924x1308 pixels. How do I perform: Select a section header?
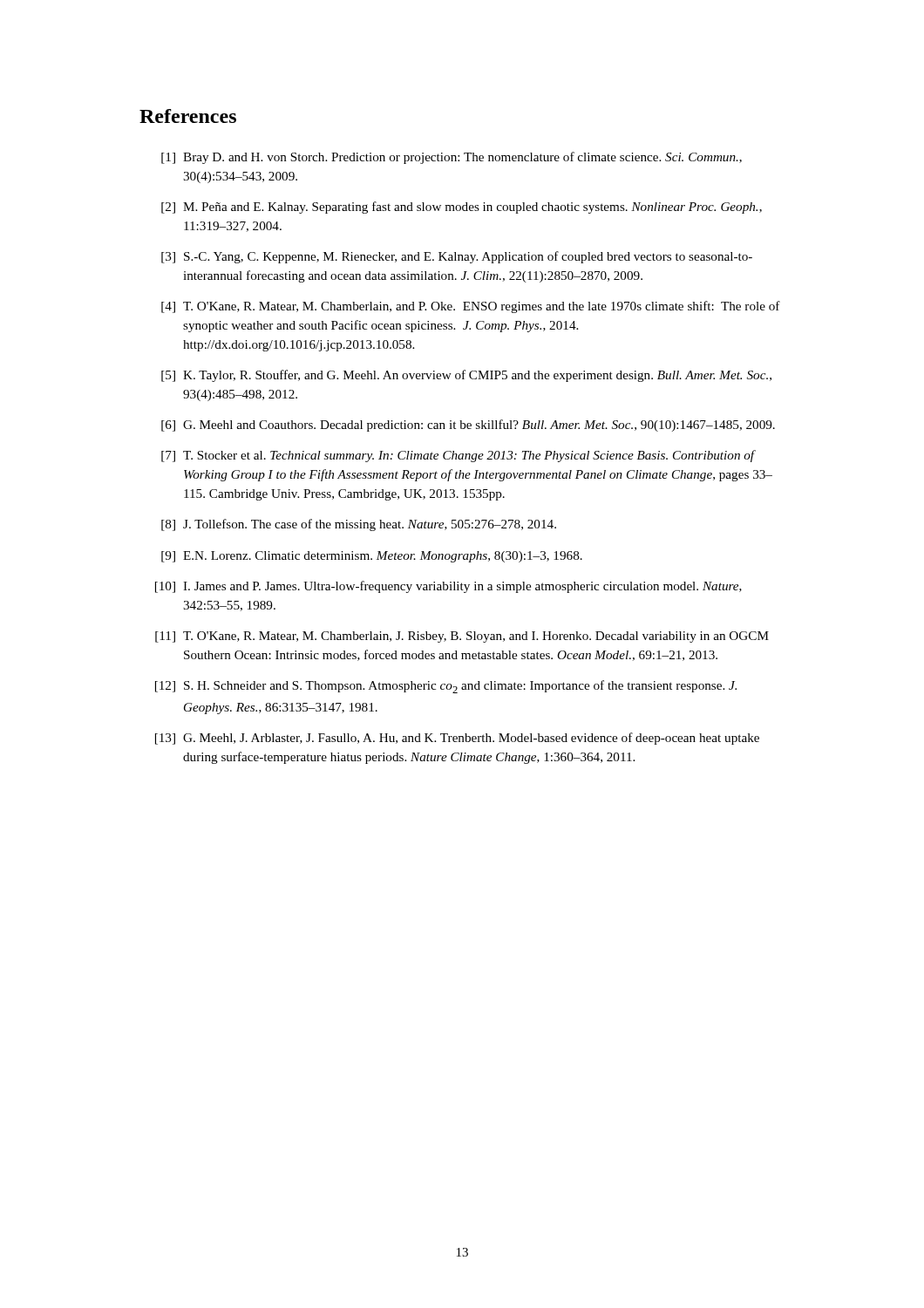pyautogui.click(x=188, y=116)
